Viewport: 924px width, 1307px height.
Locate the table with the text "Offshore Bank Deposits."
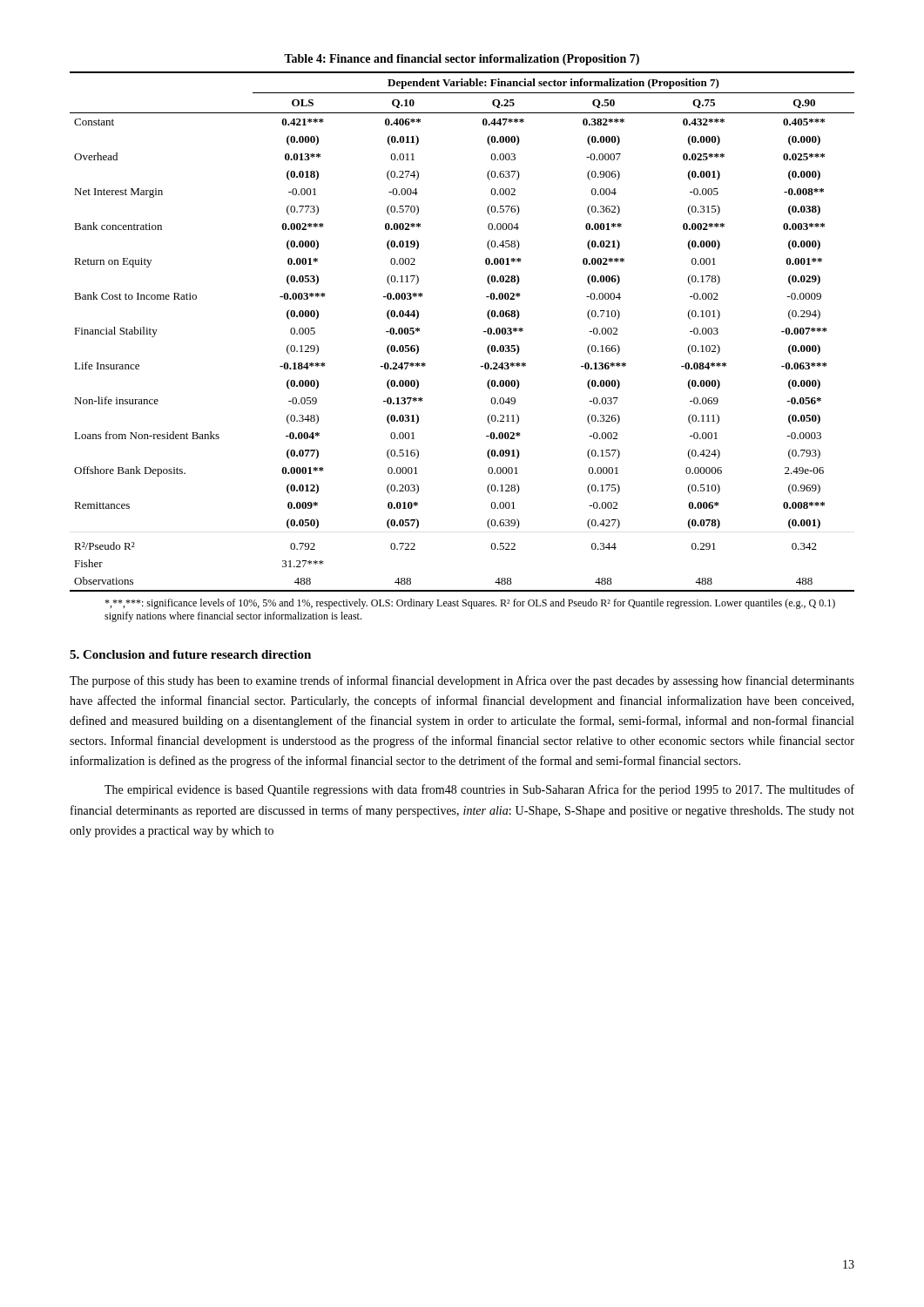[462, 332]
